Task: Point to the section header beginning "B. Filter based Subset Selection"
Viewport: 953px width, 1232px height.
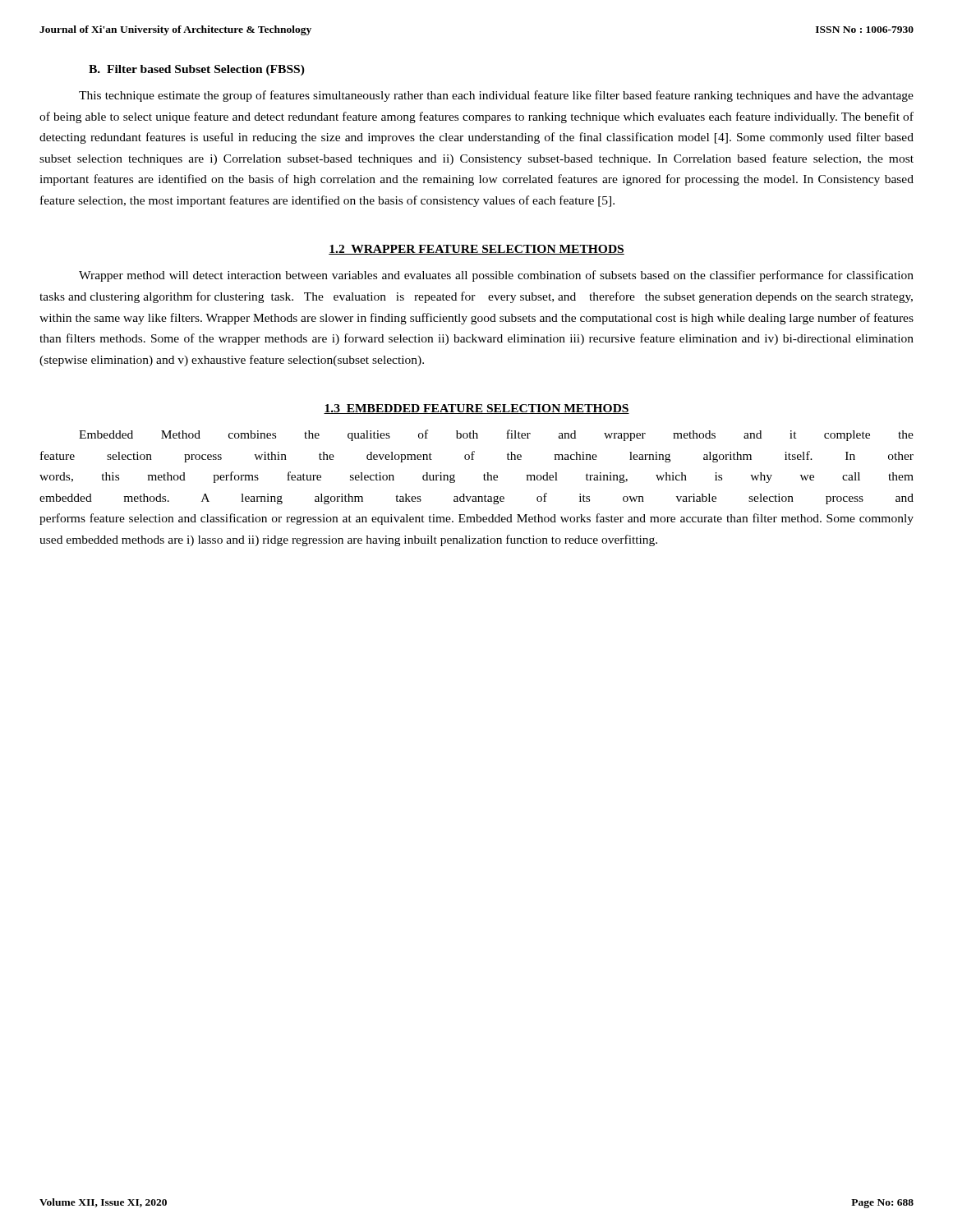Action: (x=197, y=69)
